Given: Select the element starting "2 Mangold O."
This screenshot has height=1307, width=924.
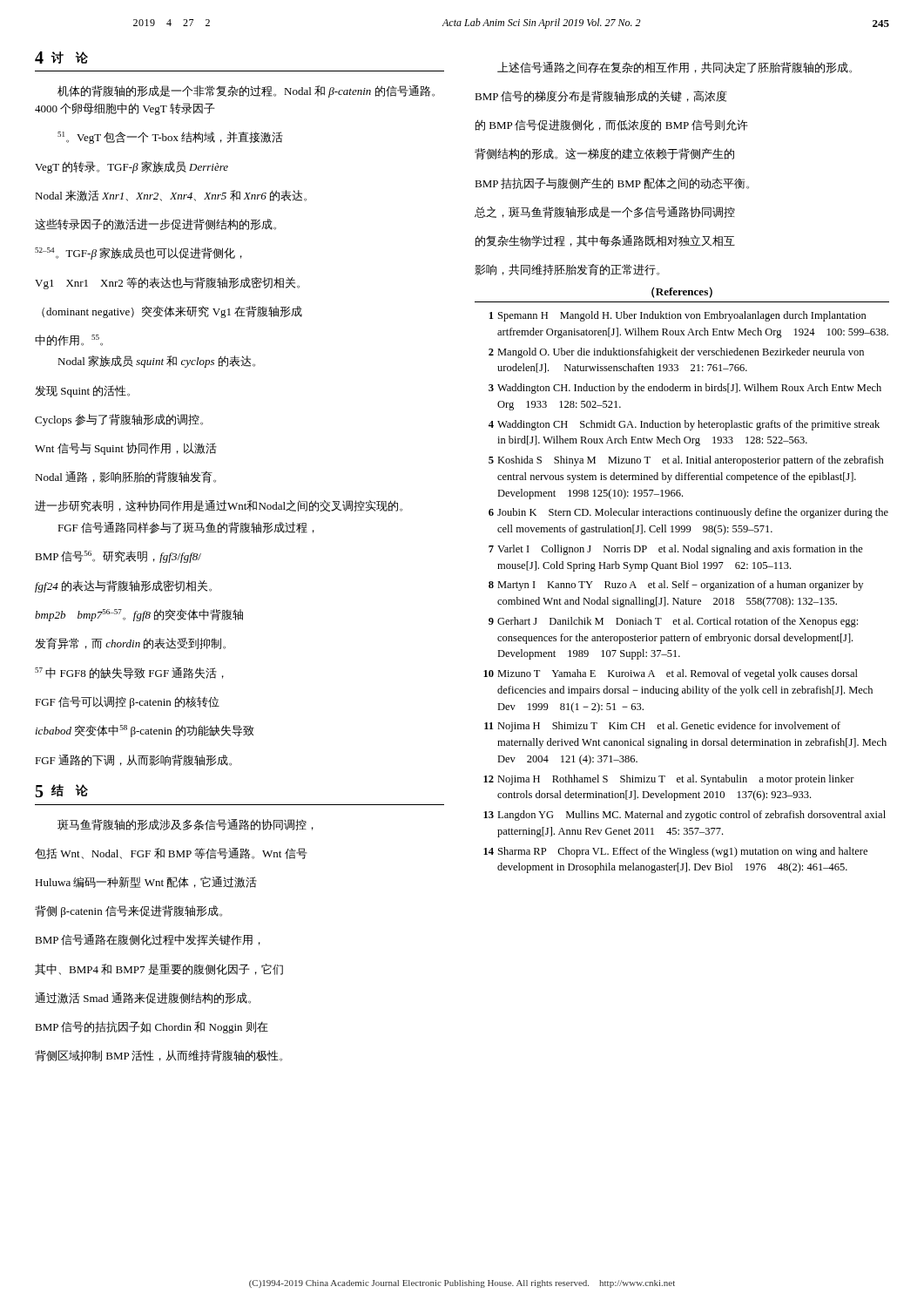Looking at the screenshot, I should (x=682, y=360).
